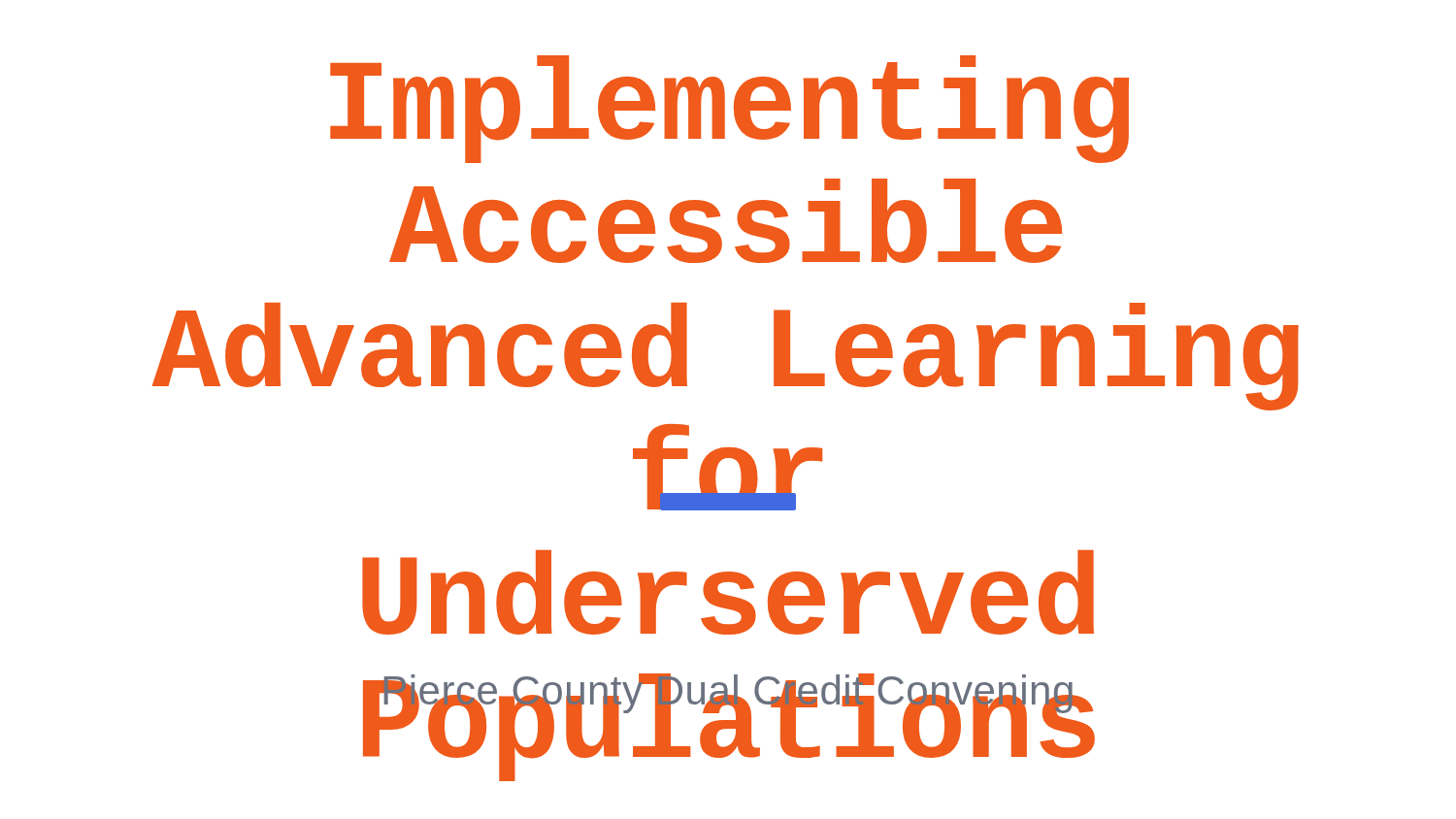Click where it says "Pierce County Dual Credit Convening"
Viewport: 1456px width, 819px height.
[x=728, y=690]
